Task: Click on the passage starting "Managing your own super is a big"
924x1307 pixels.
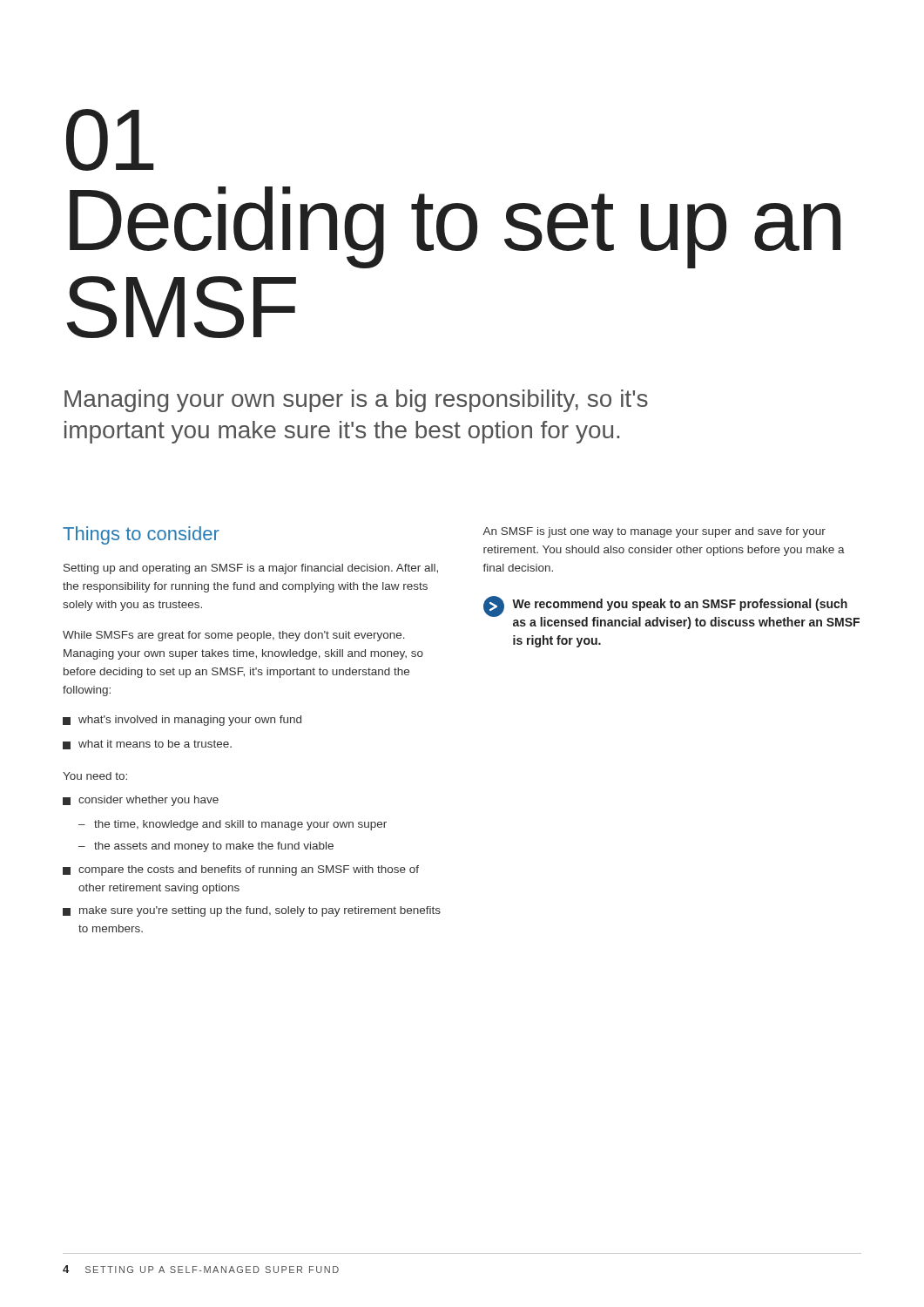Action: (x=462, y=415)
